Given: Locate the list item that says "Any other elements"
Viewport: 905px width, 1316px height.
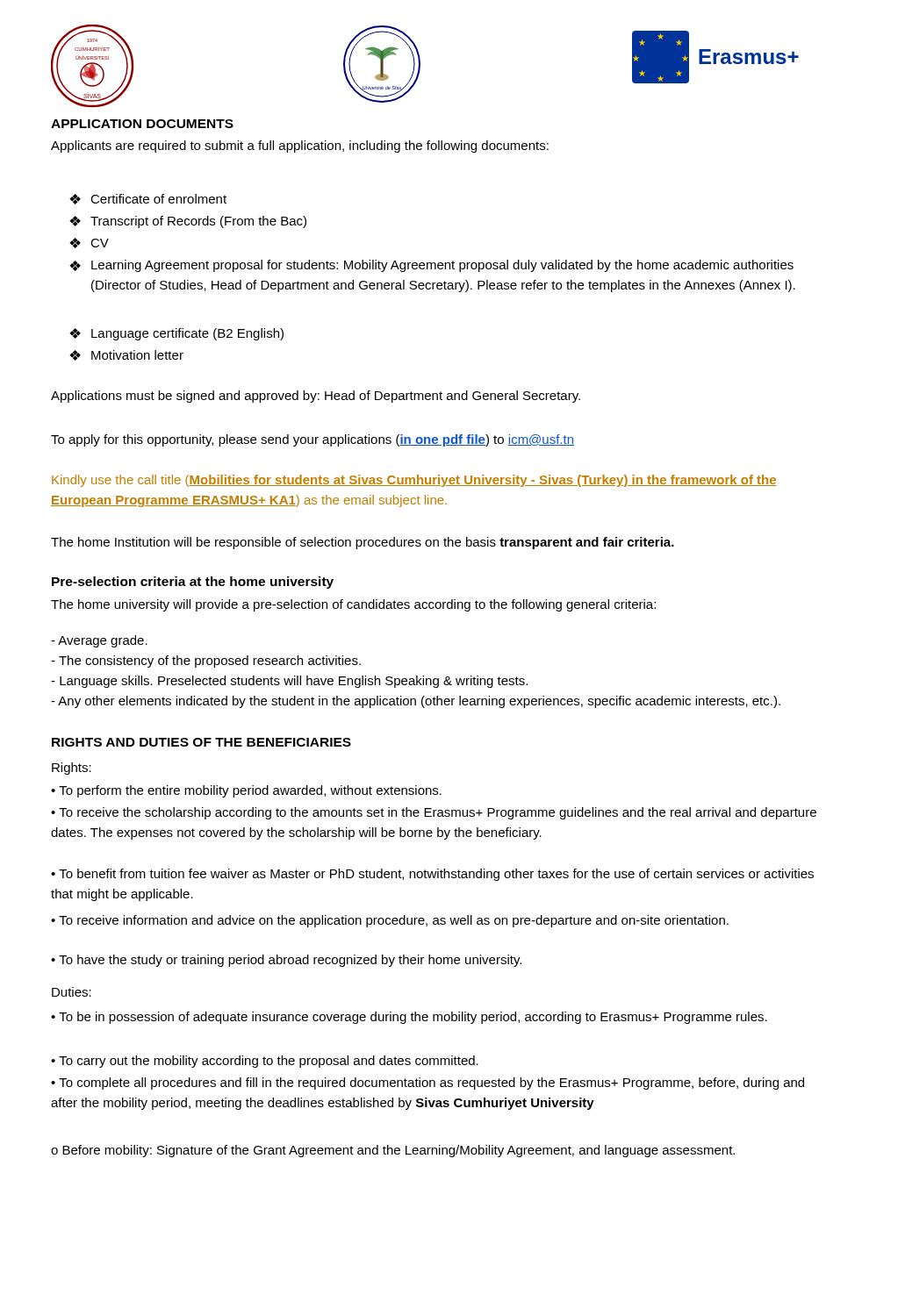Looking at the screenshot, I should pyautogui.click(x=416, y=701).
